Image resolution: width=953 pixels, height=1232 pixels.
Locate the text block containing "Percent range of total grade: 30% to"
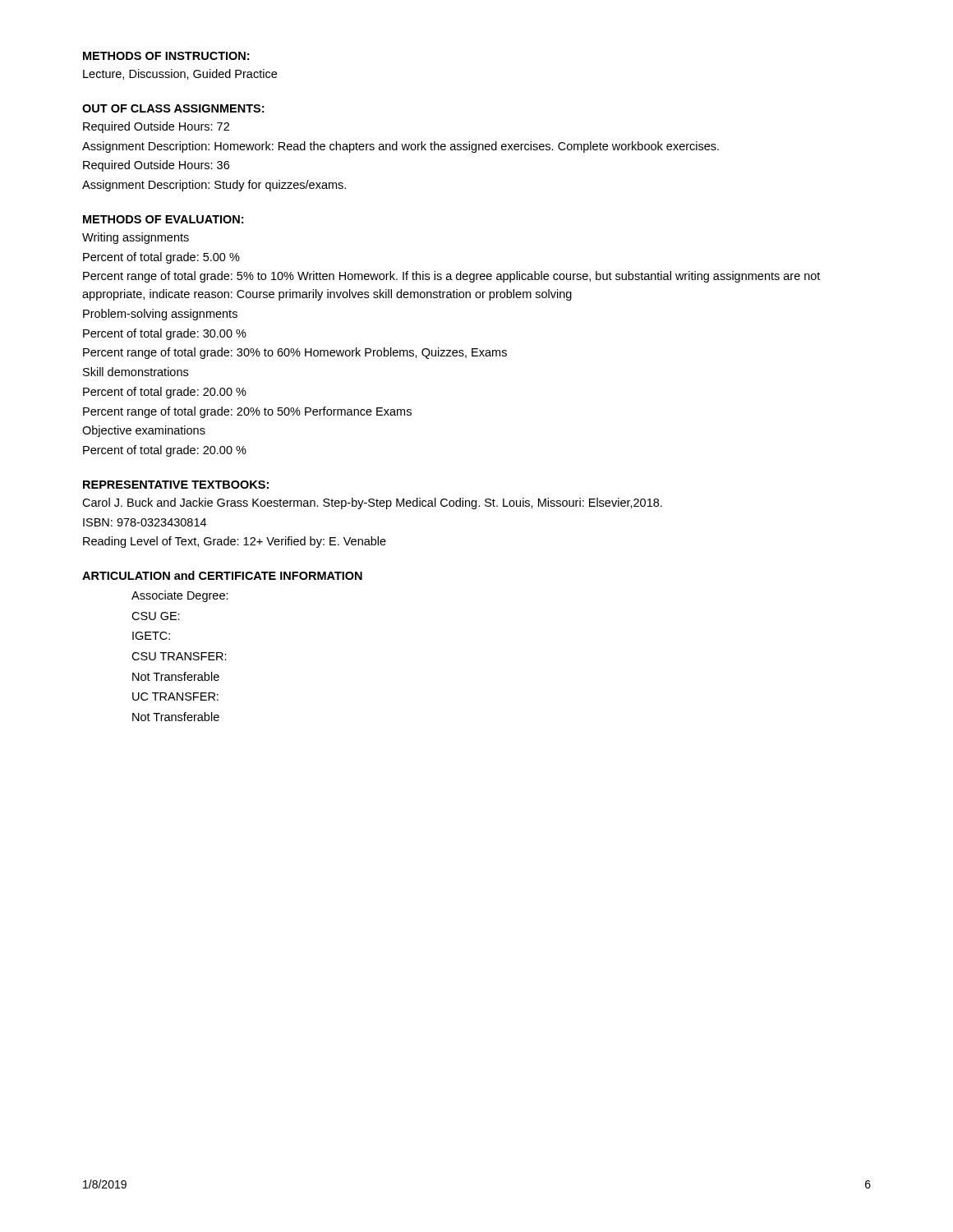[x=295, y=353]
